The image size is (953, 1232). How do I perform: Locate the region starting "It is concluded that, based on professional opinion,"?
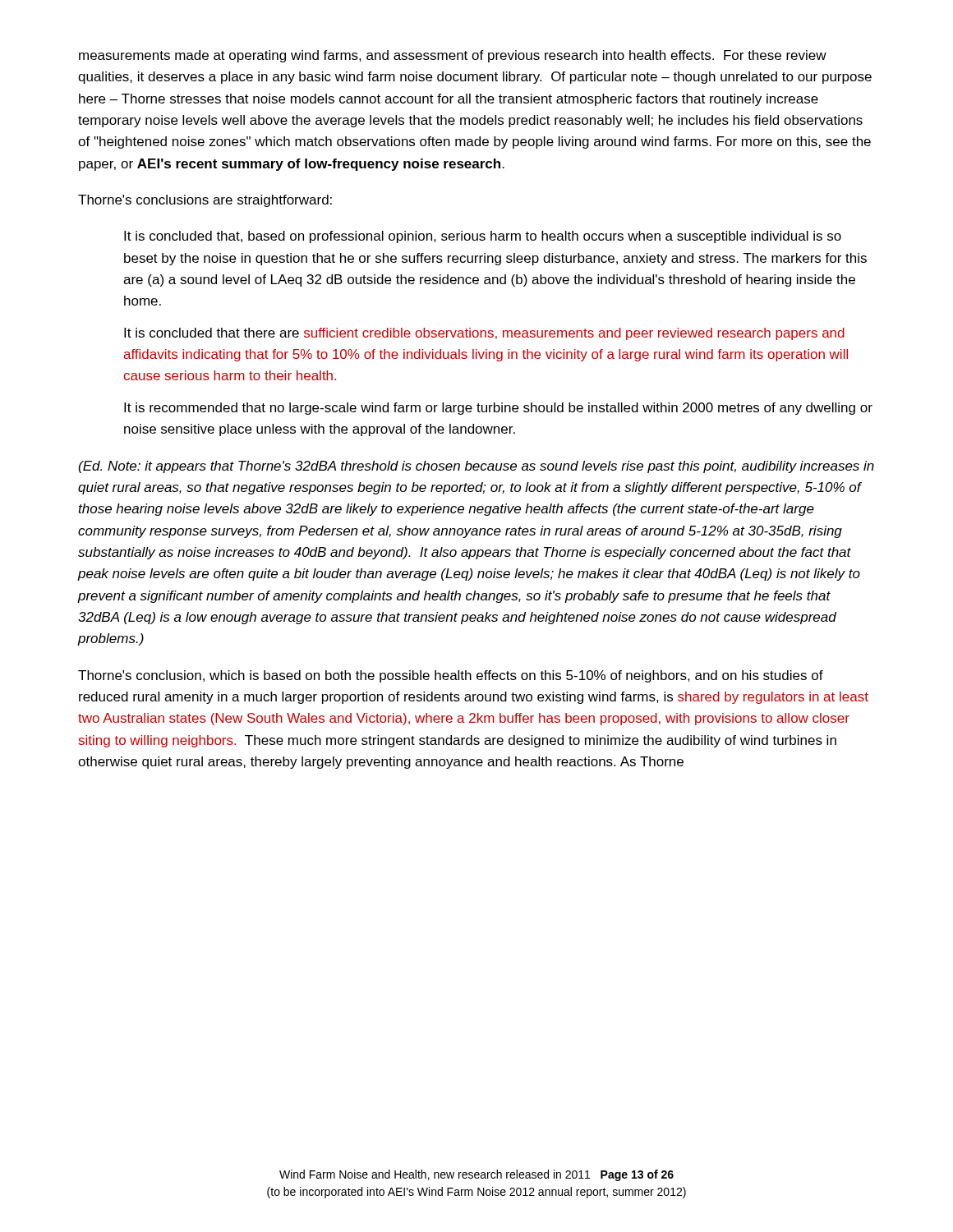coord(495,269)
